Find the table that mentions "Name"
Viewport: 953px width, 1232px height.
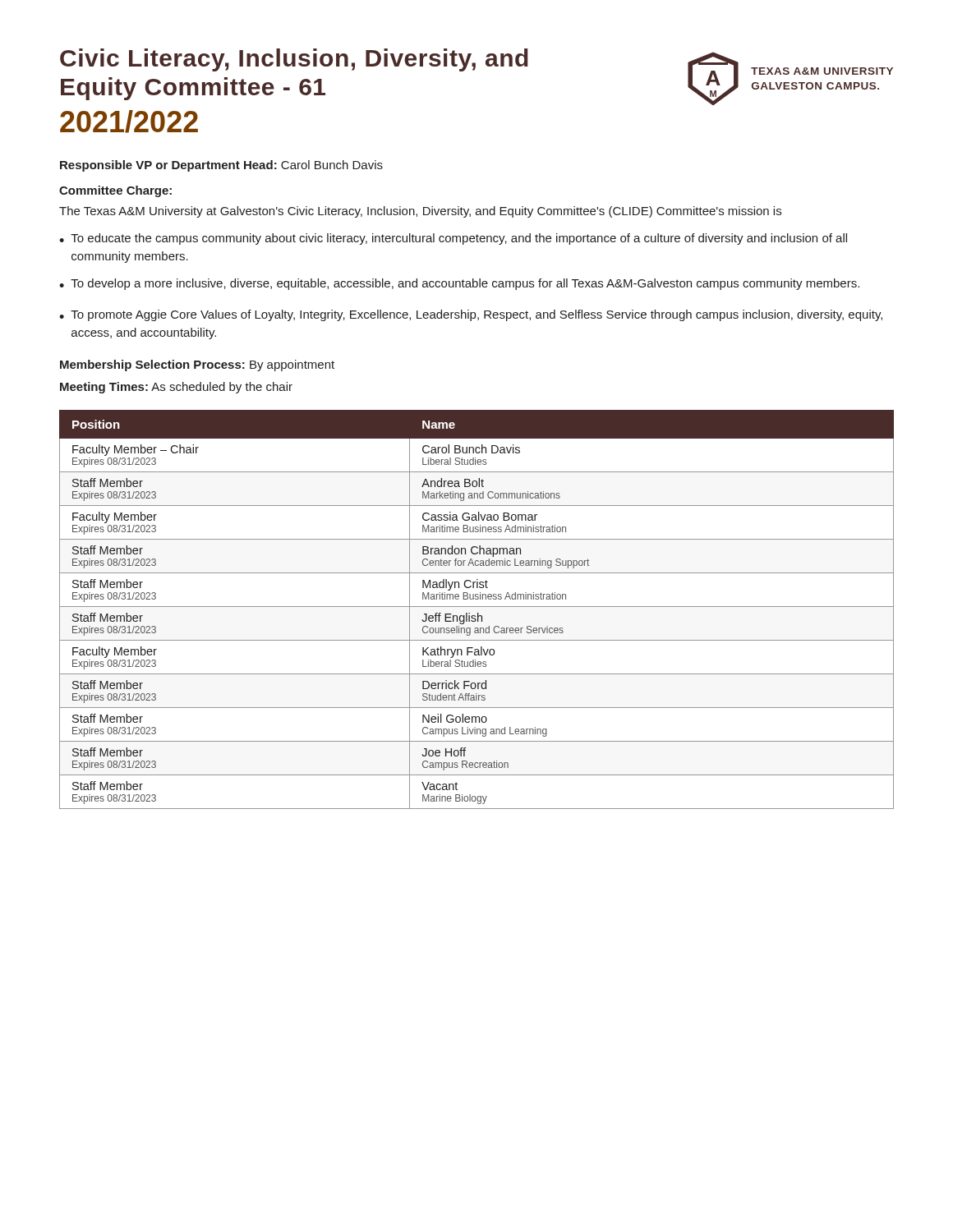point(476,609)
